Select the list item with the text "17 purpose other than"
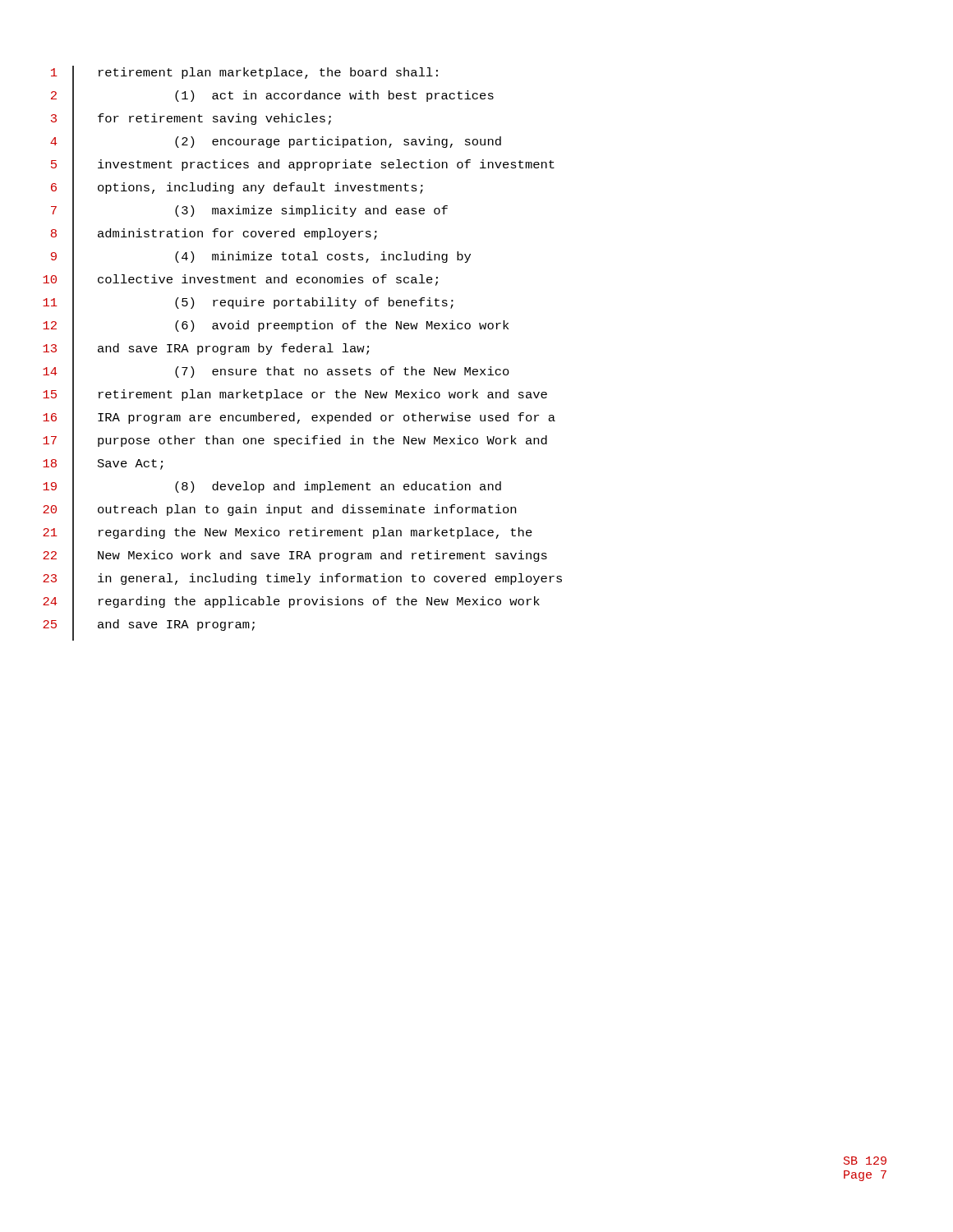Viewport: 953px width, 1232px height. [x=476, y=445]
